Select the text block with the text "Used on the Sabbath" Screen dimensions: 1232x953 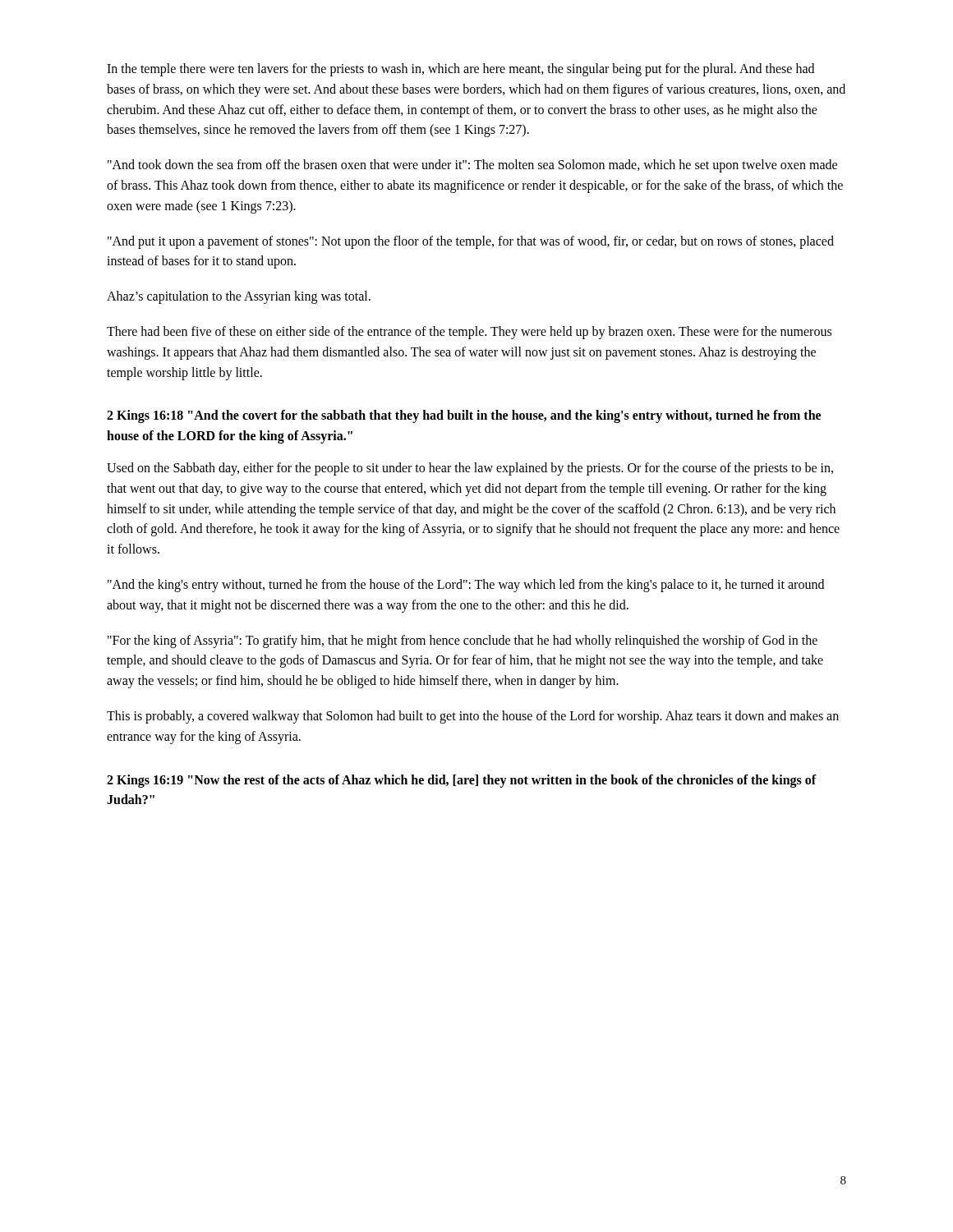coord(473,508)
